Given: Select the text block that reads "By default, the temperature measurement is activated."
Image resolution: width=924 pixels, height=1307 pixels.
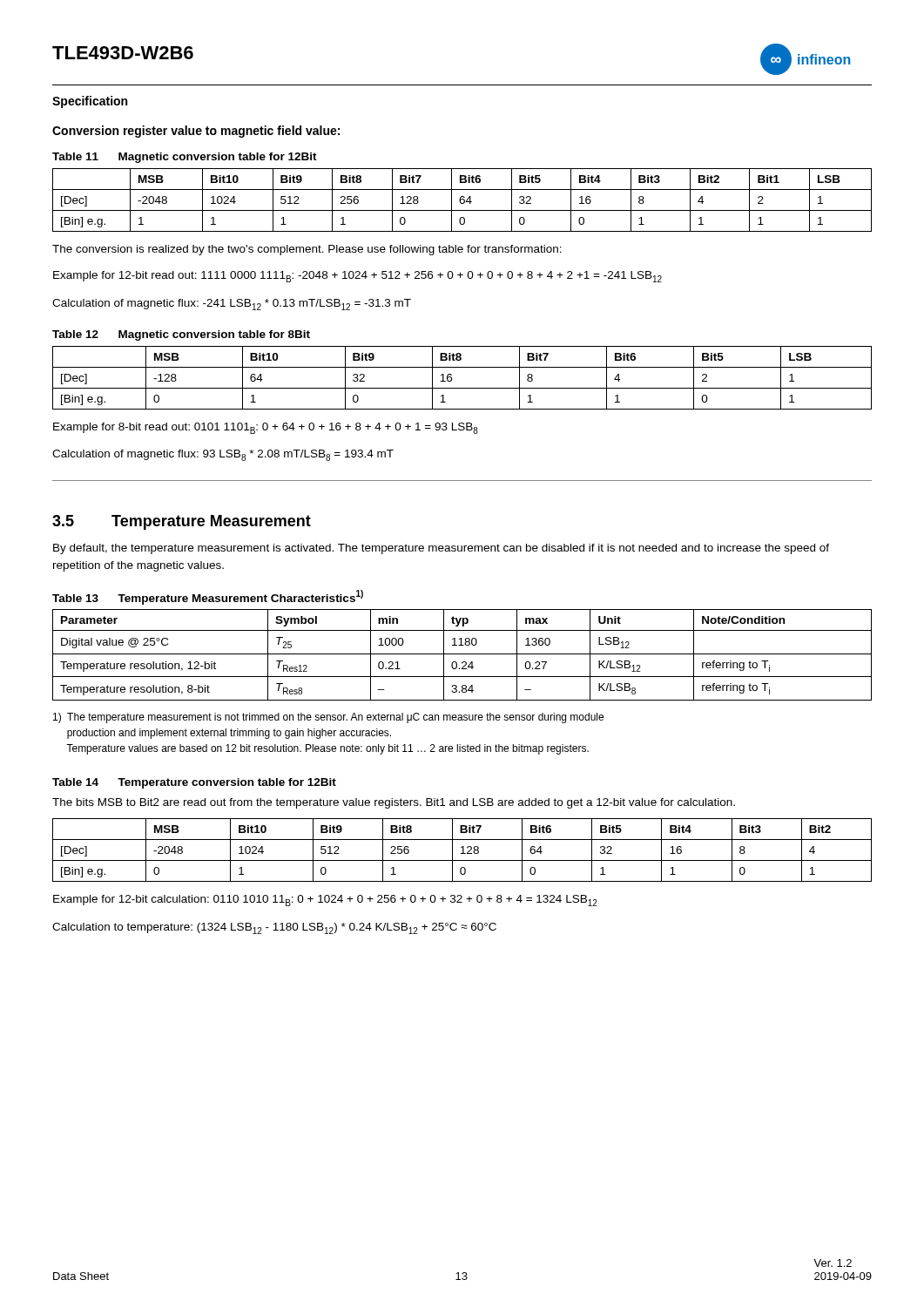Looking at the screenshot, I should (x=441, y=556).
